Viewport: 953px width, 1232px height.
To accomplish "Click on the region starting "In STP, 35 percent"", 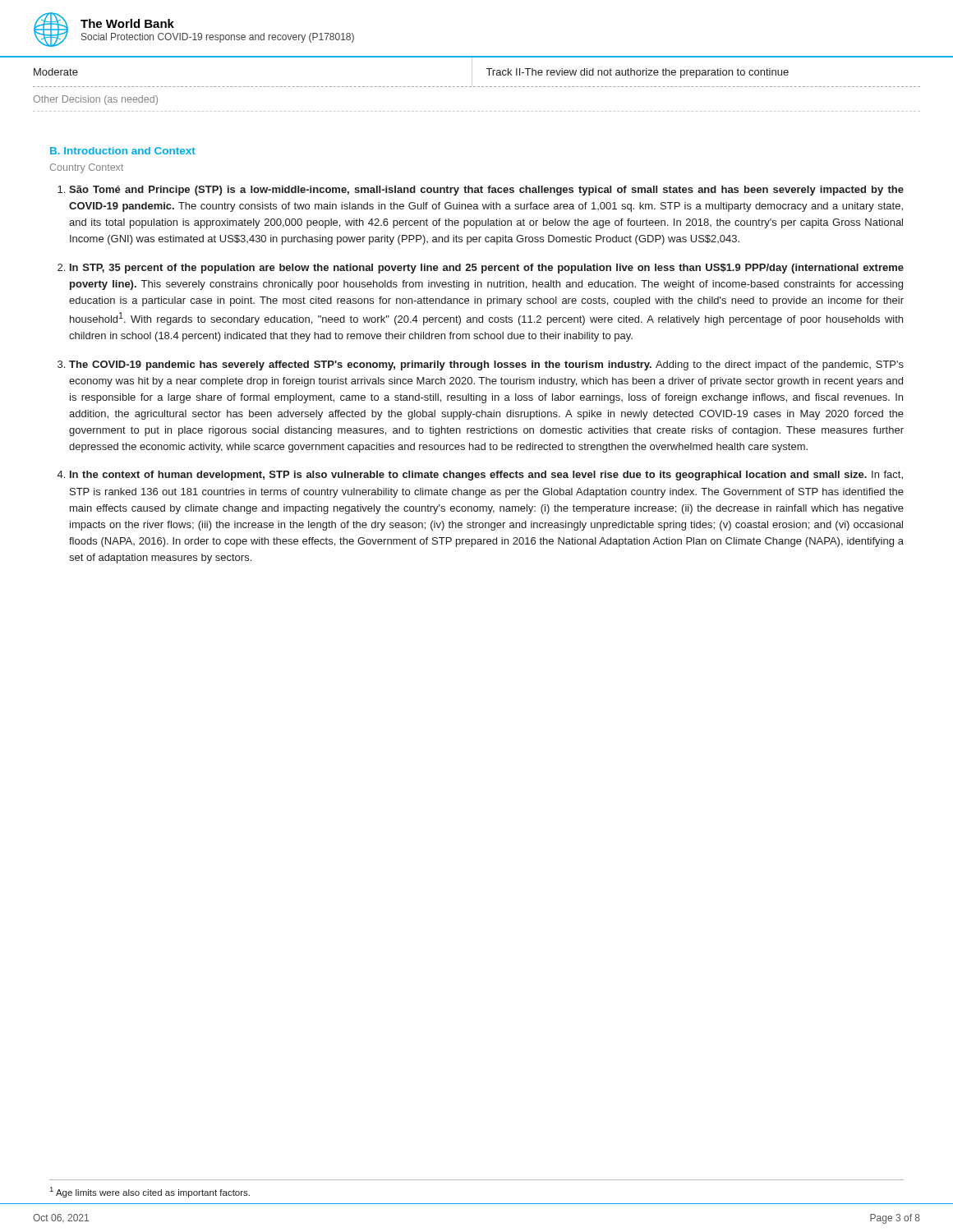I will pos(486,301).
